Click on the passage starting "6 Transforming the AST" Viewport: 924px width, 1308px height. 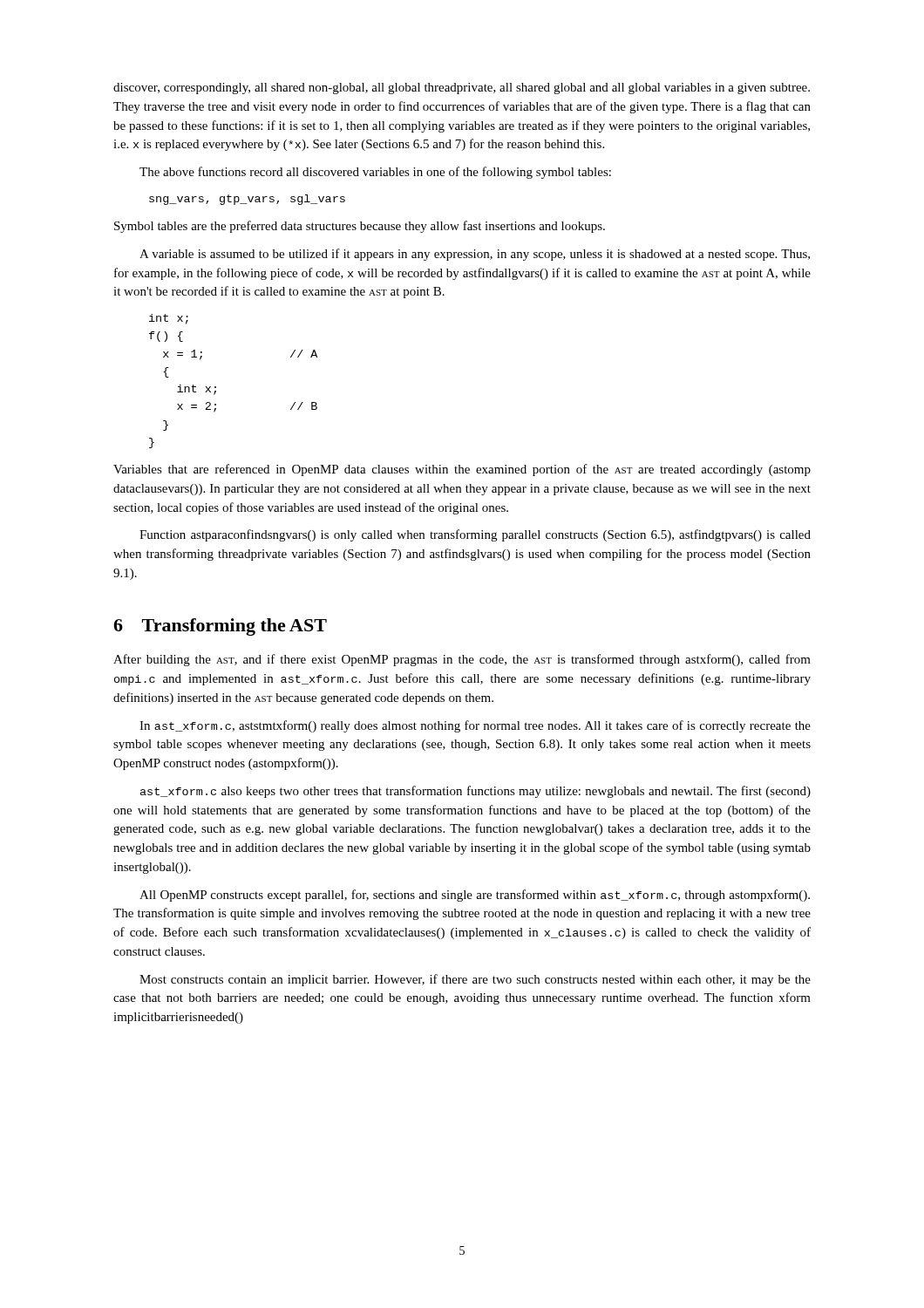220,624
